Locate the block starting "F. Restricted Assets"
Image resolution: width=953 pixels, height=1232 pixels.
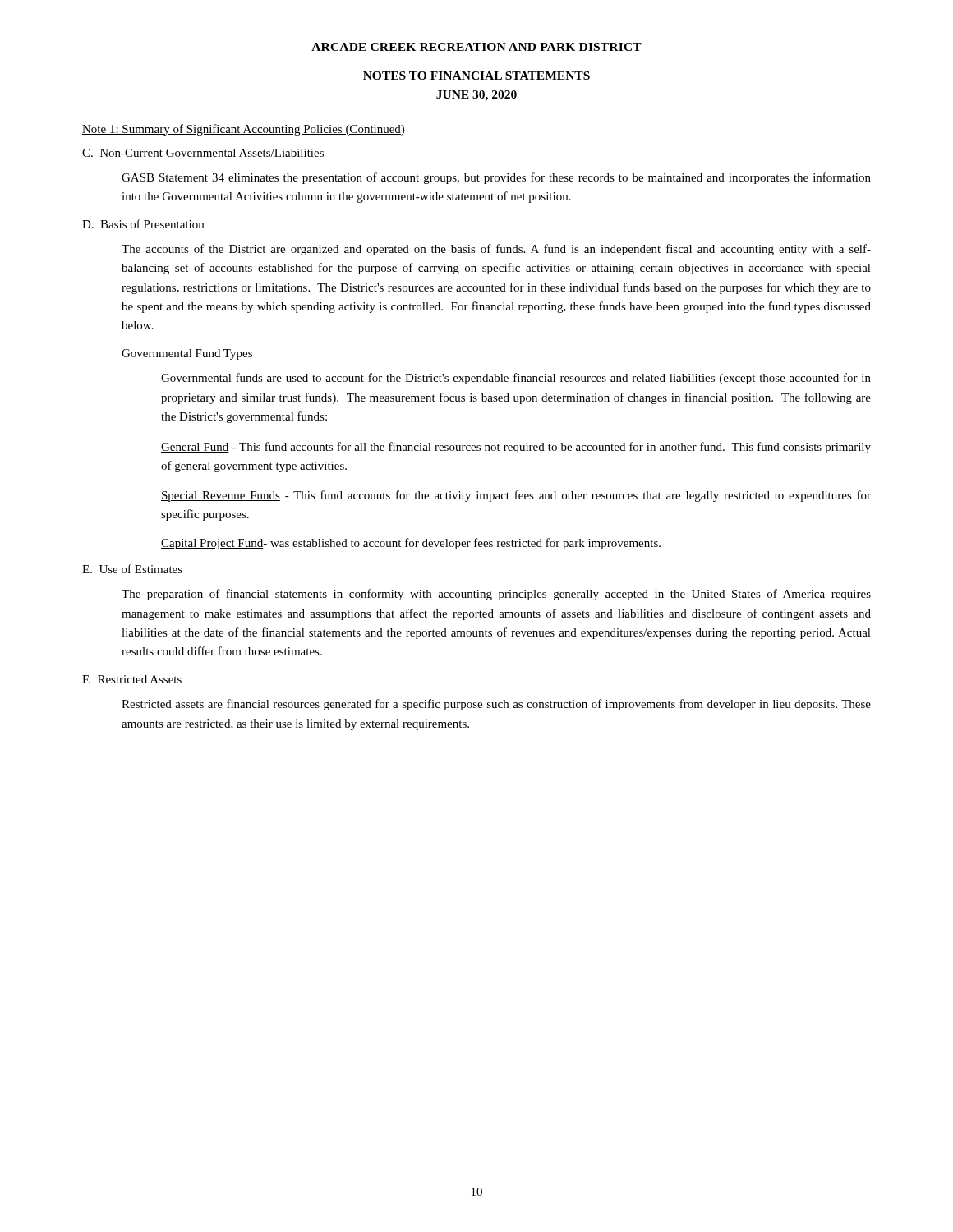[132, 679]
